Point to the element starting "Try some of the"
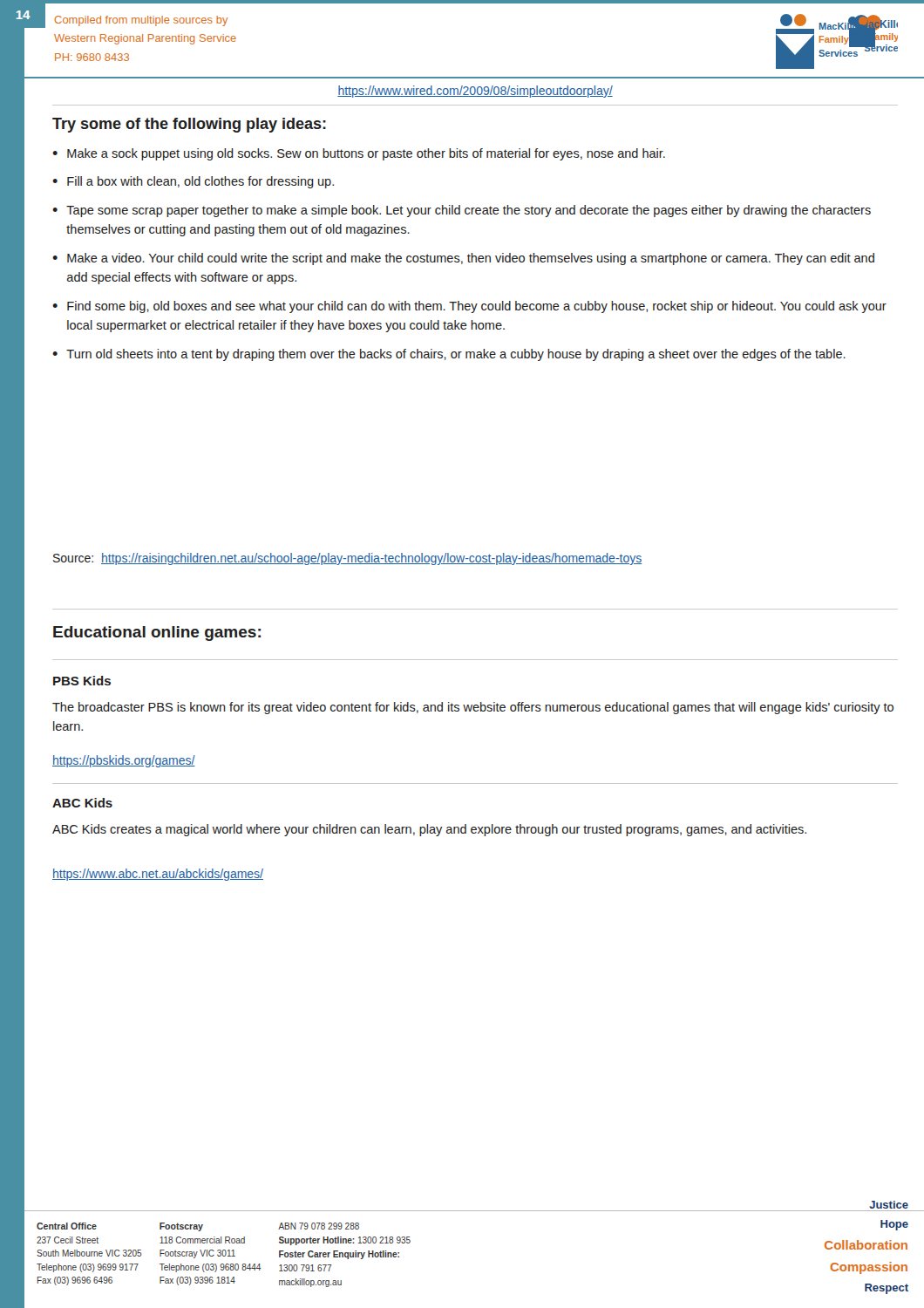Screen dimensions: 1308x924 [x=190, y=124]
